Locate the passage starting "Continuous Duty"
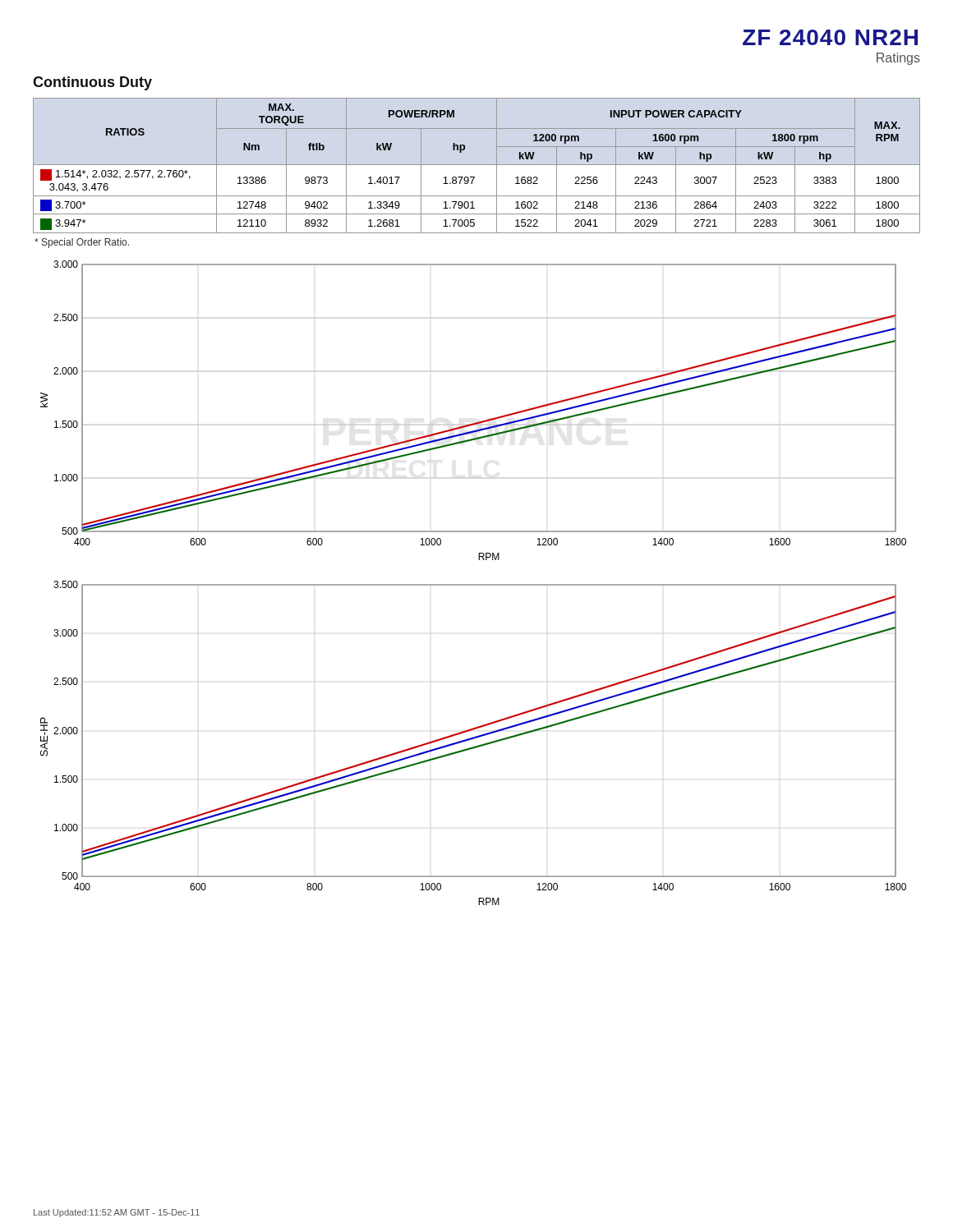This screenshot has height=1232, width=953. pyautogui.click(x=92, y=82)
